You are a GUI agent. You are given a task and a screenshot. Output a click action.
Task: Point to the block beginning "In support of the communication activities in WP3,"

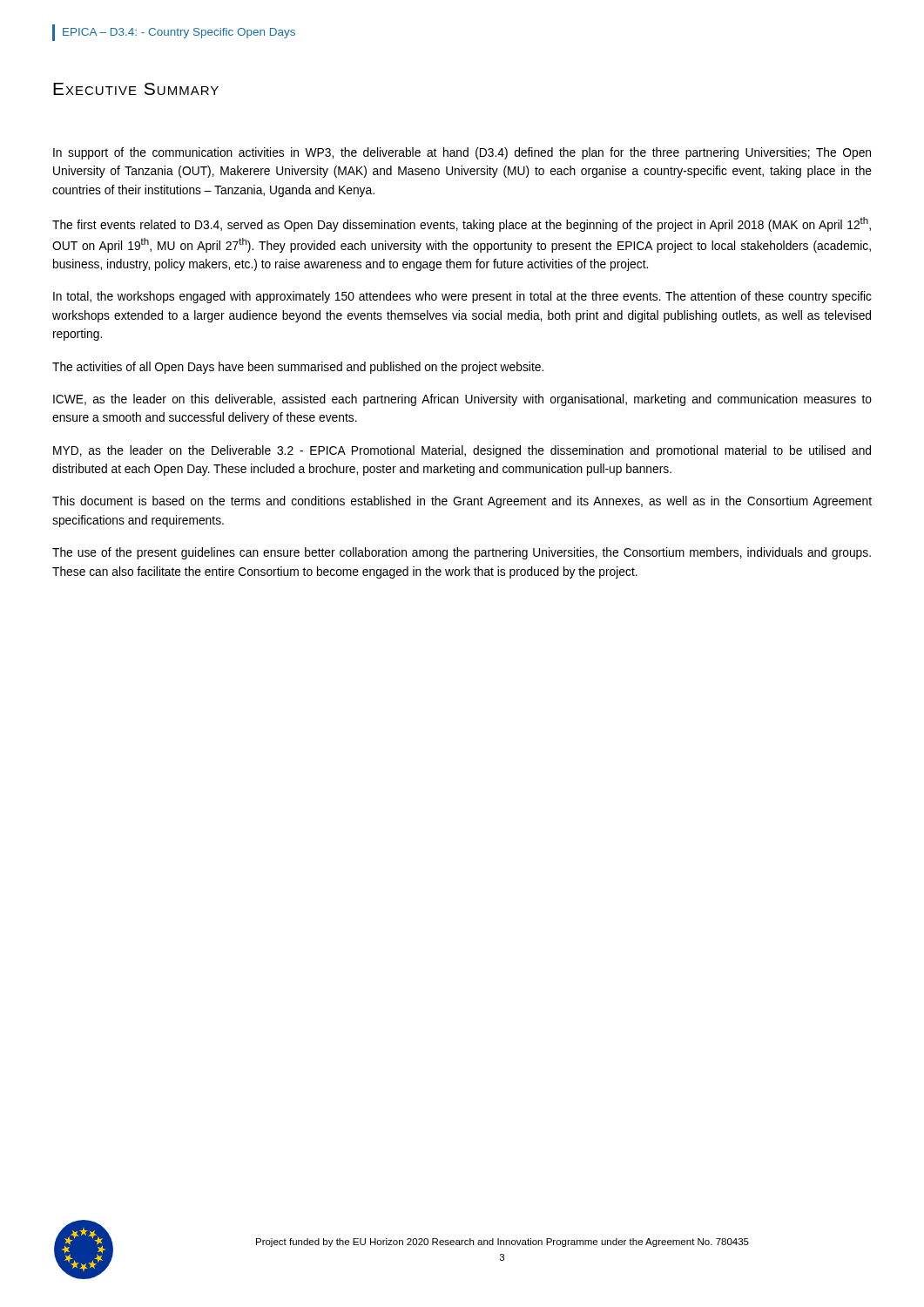pos(462,172)
